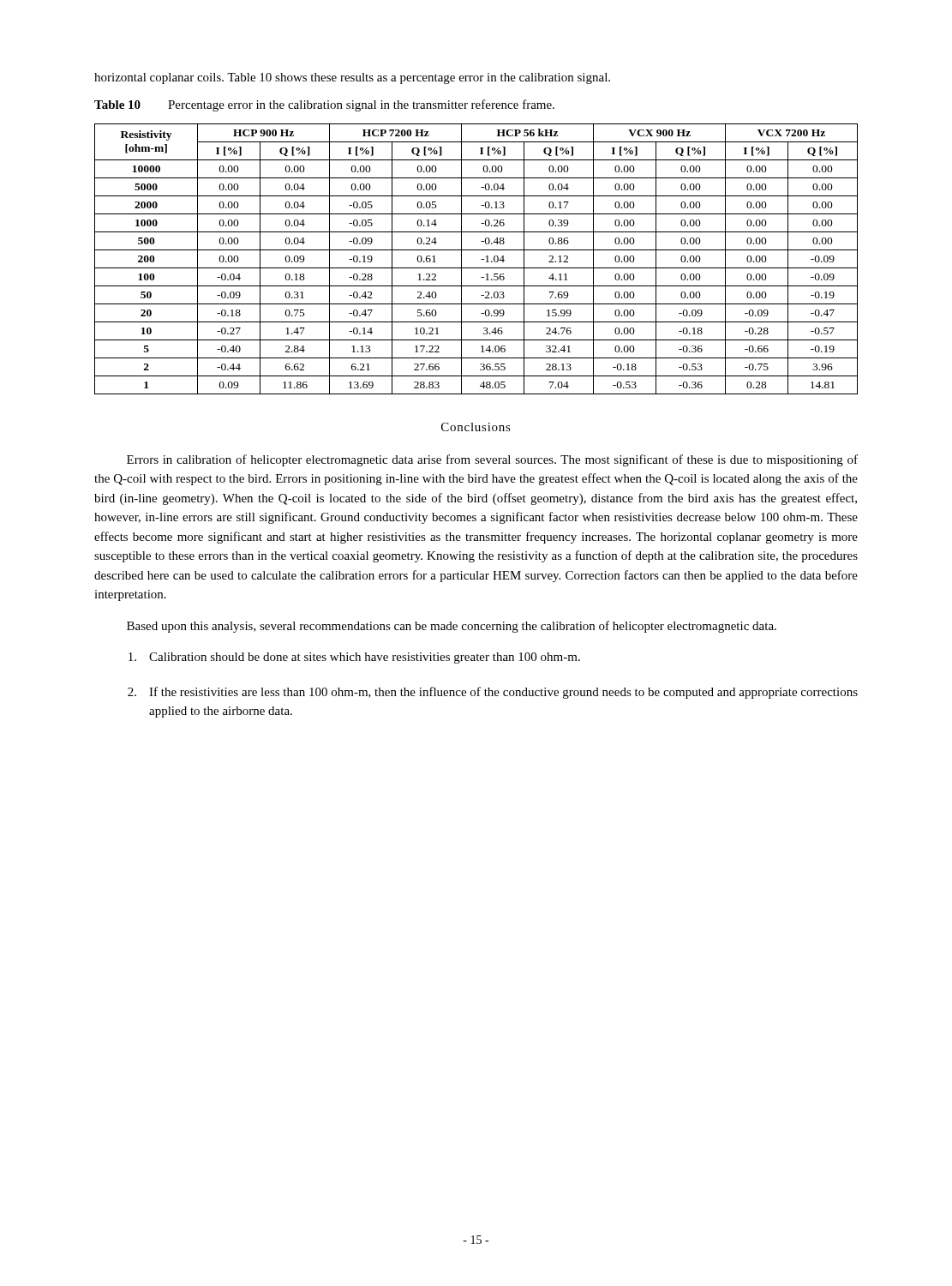Screen dimensions: 1286x952
Task: Locate the passage starting "Calibration should be"
Action: tap(476, 657)
